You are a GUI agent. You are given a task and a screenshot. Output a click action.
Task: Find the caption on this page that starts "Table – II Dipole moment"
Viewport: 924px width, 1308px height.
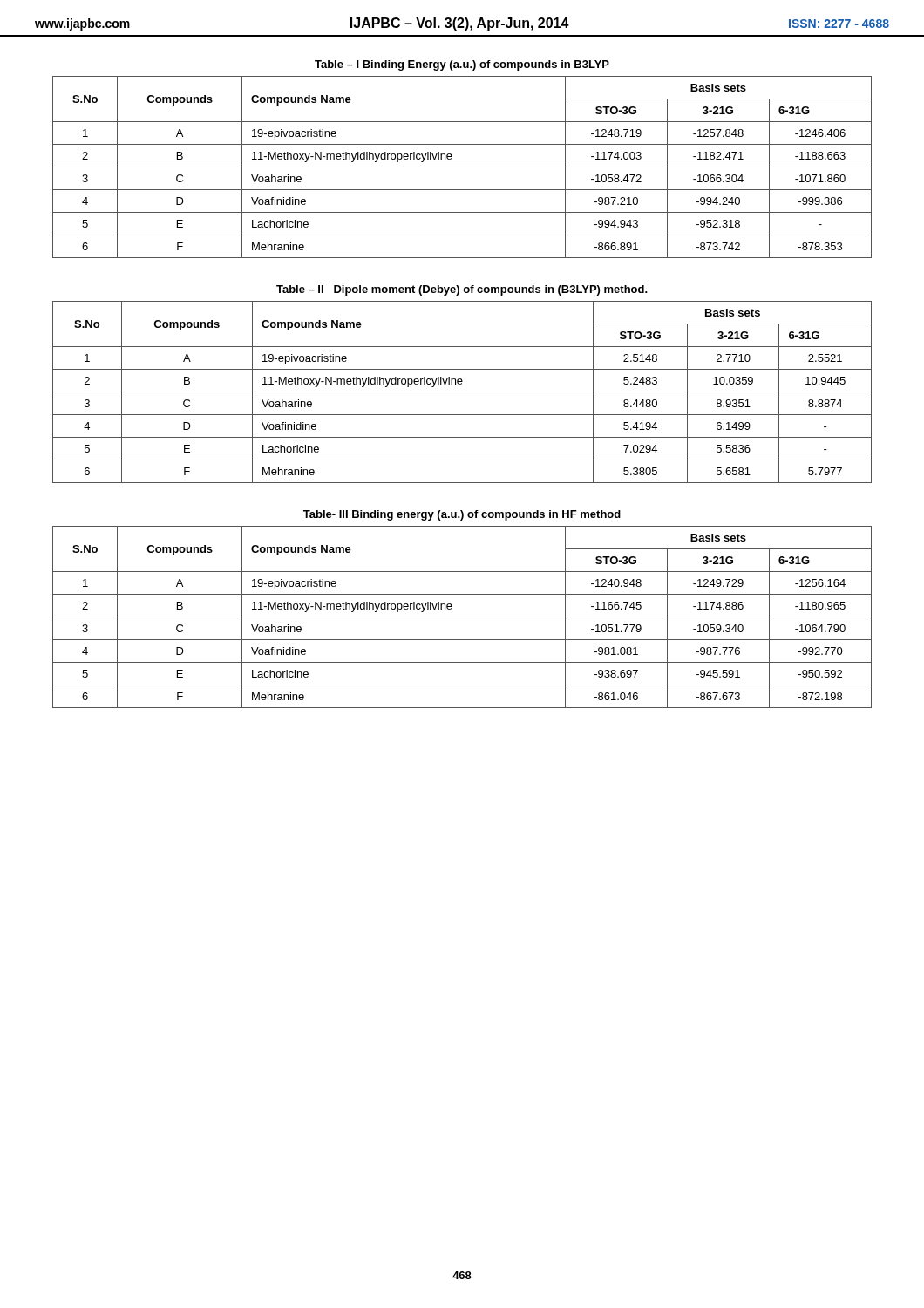tap(462, 289)
